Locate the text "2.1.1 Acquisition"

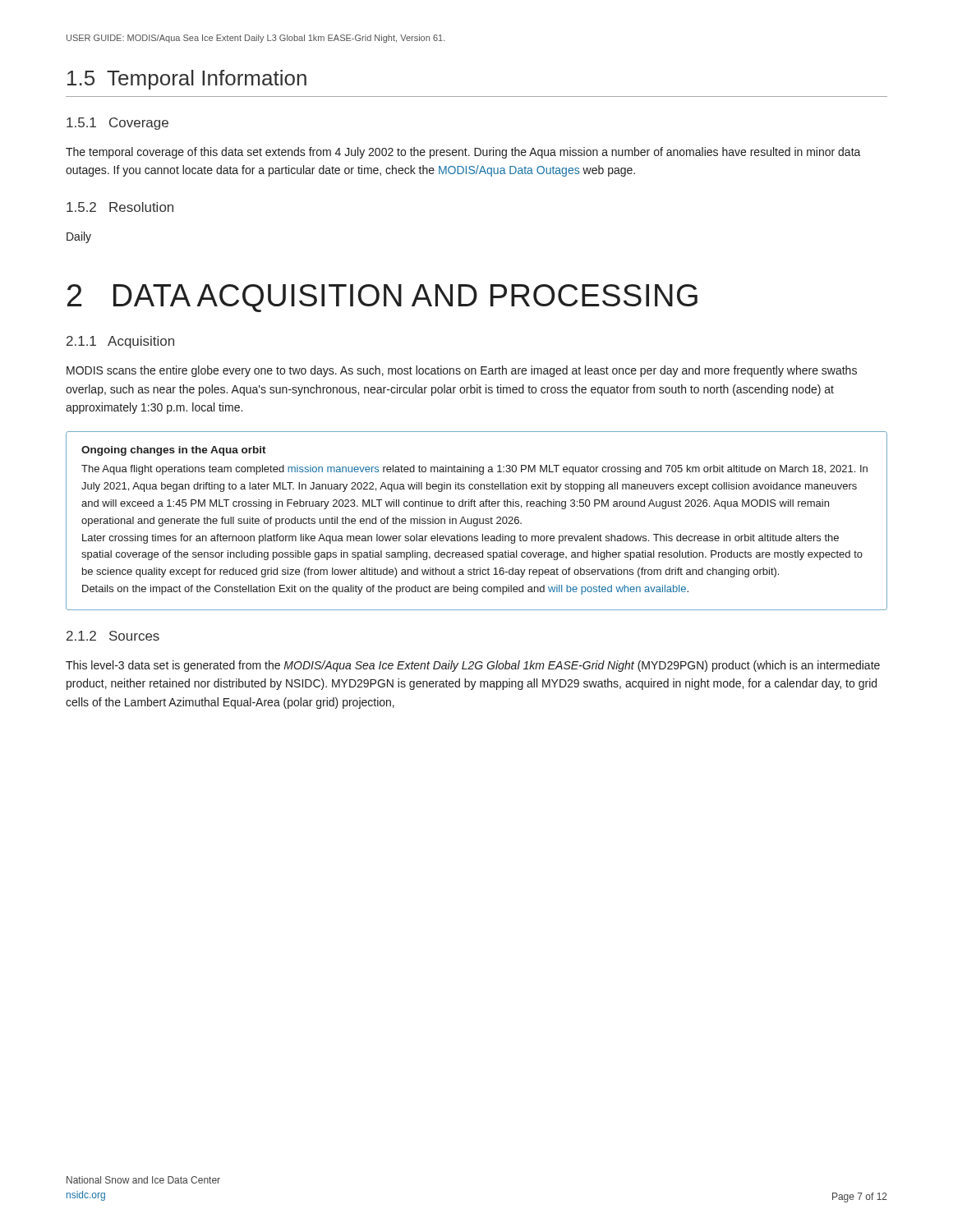(120, 342)
